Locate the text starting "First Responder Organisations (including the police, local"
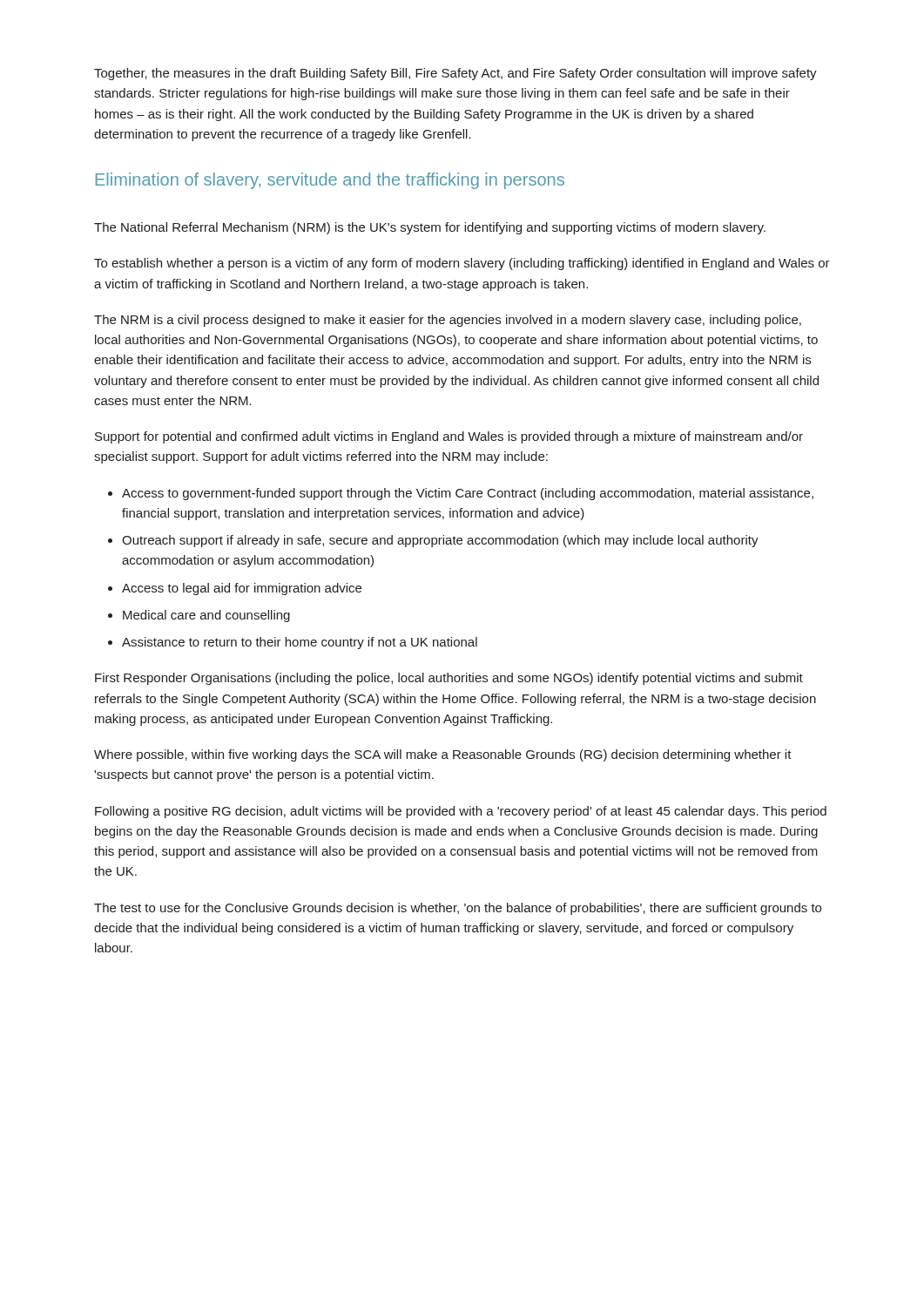The width and height of the screenshot is (924, 1307). (455, 698)
